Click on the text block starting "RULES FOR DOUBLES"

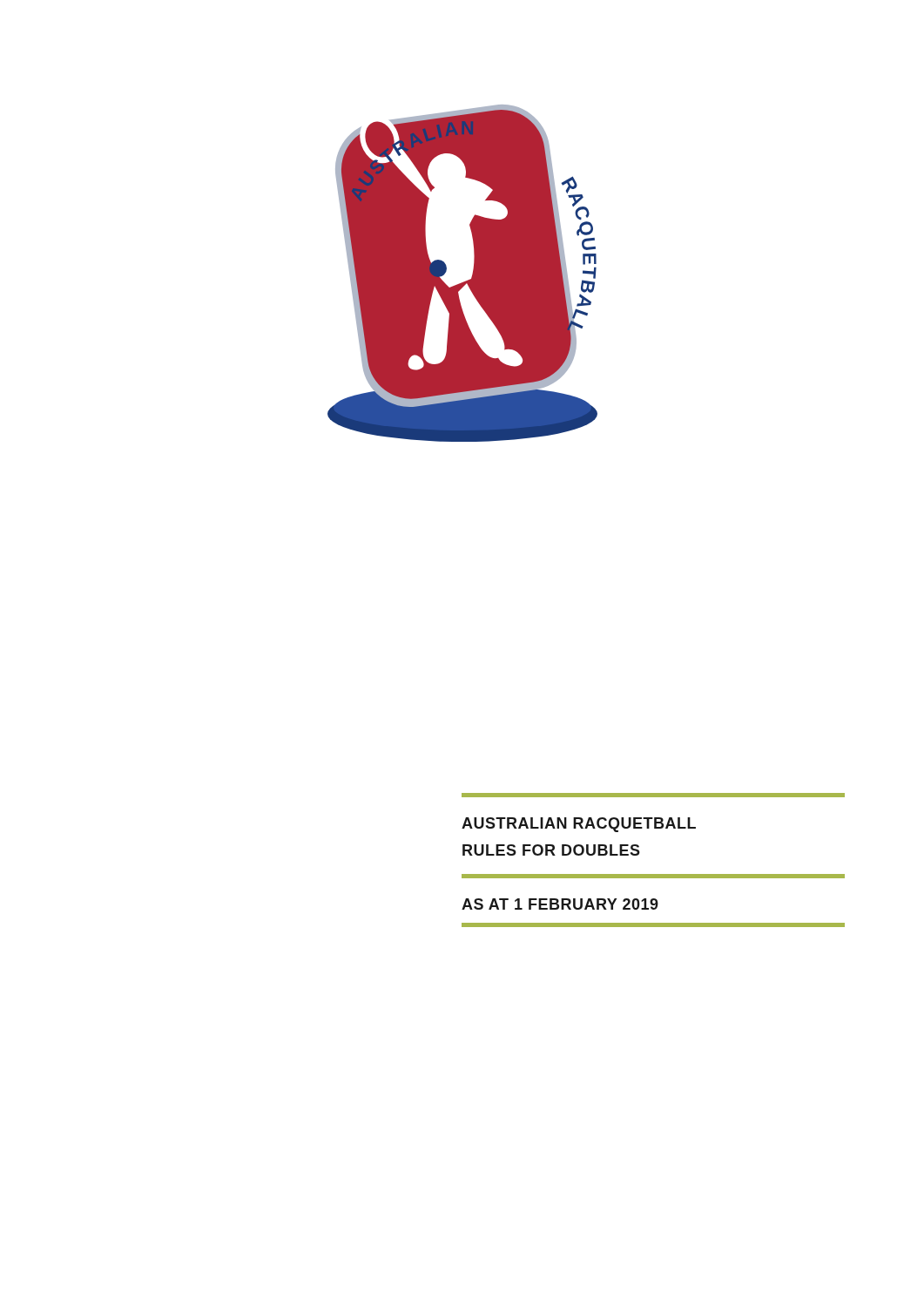click(x=551, y=850)
